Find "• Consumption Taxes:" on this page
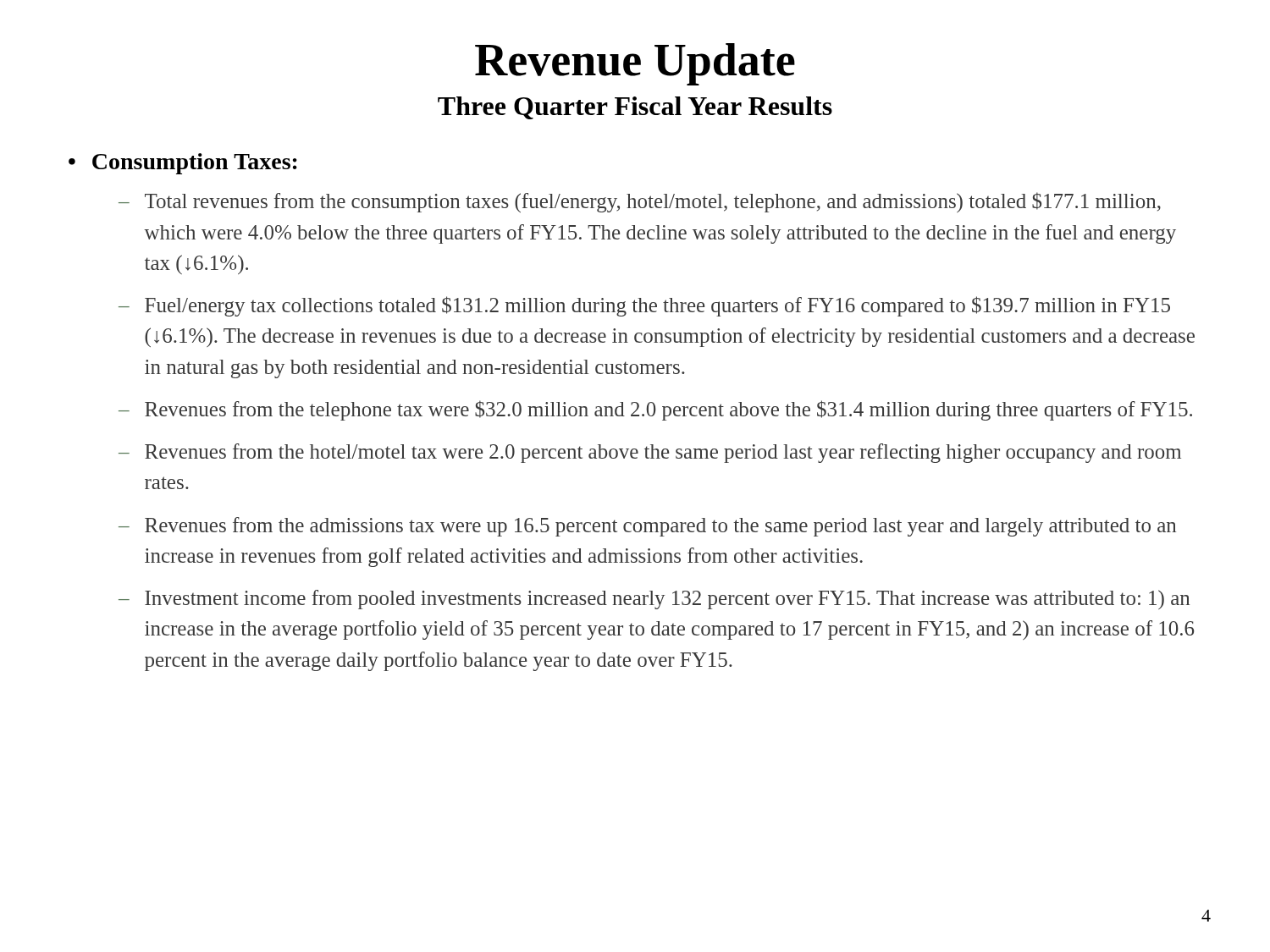Screen dimensions: 952x1270 tap(183, 162)
